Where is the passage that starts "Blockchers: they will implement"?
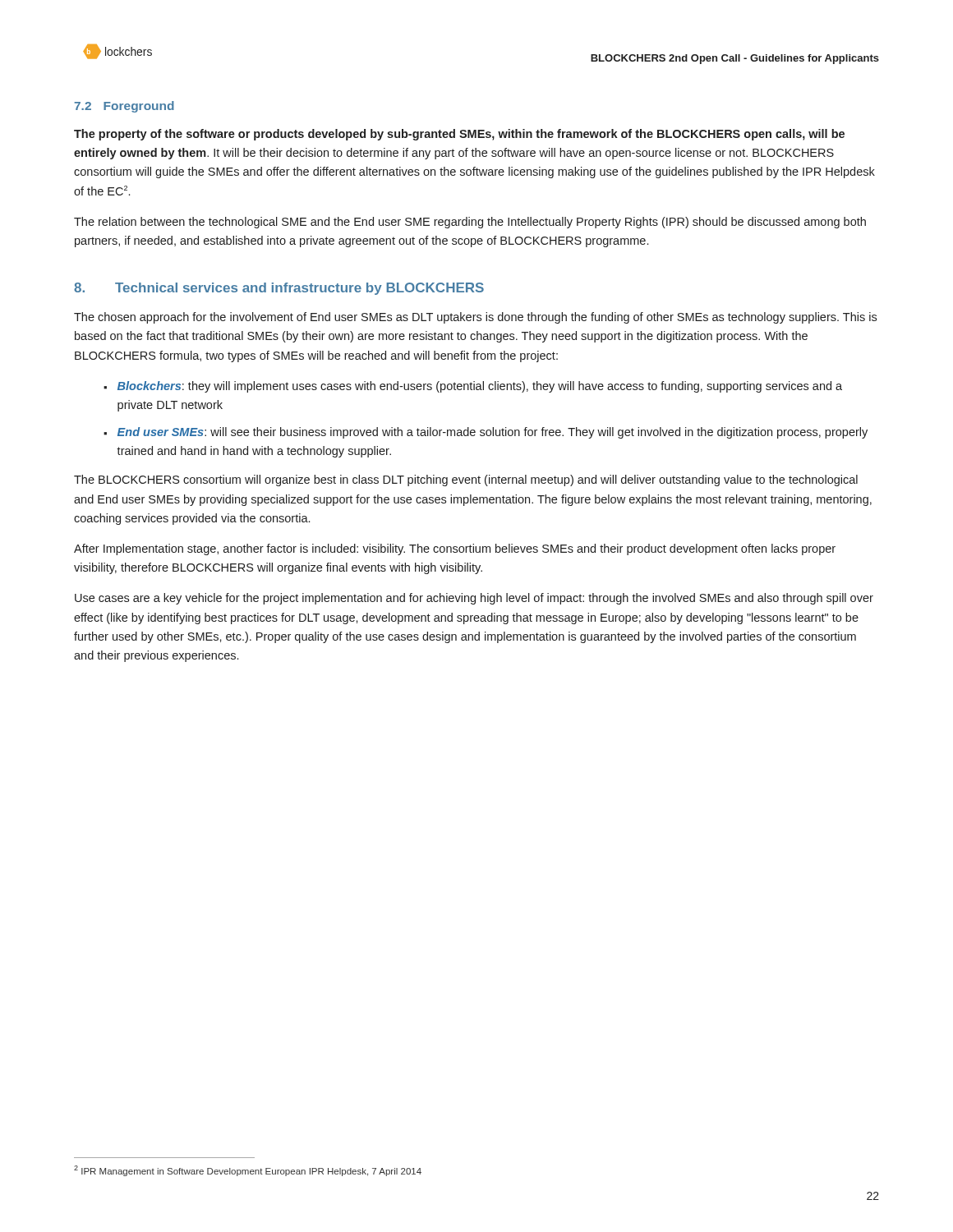Screen dimensions: 1232x953 click(x=498, y=396)
